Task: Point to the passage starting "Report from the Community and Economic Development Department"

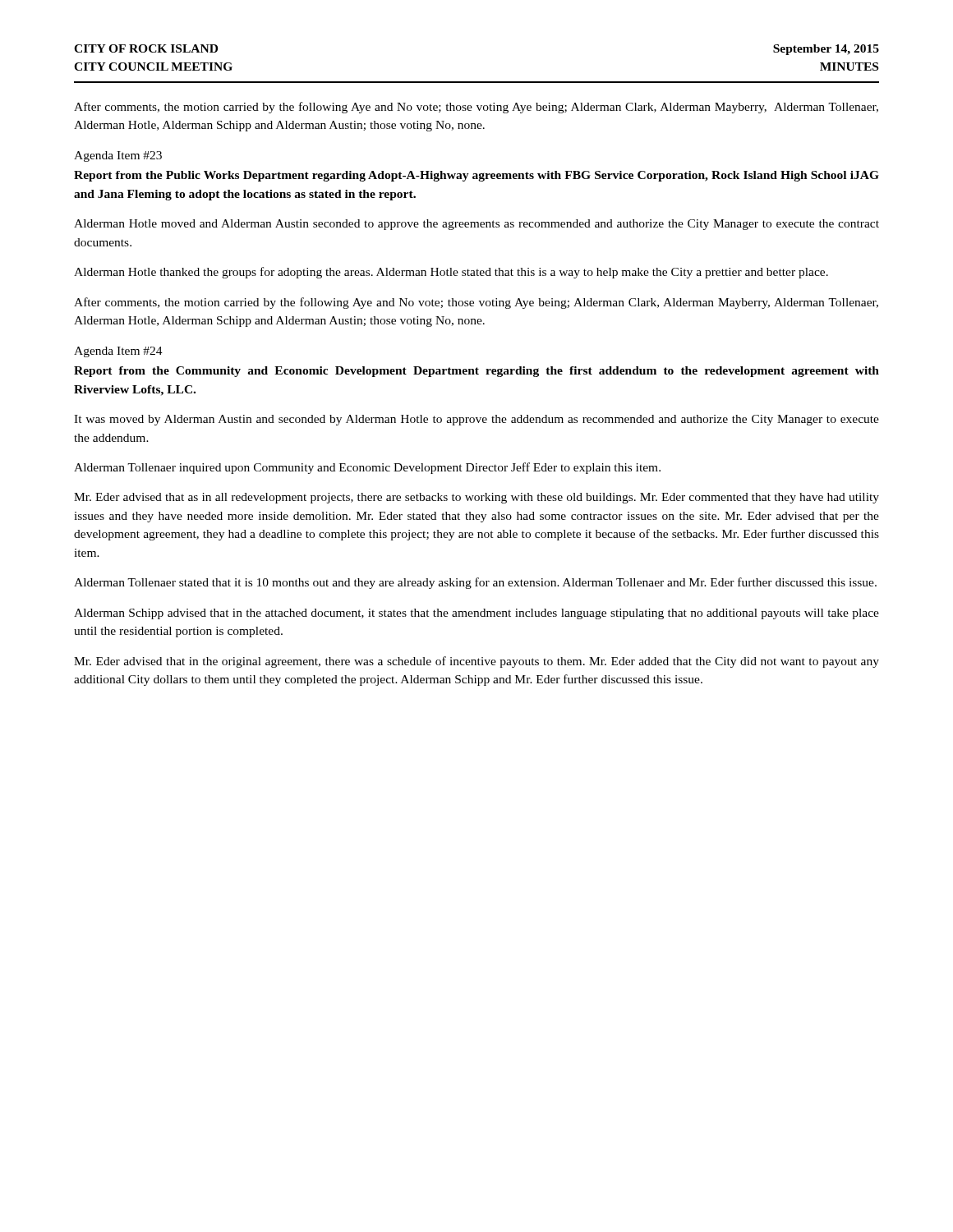Action: coord(476,380)
